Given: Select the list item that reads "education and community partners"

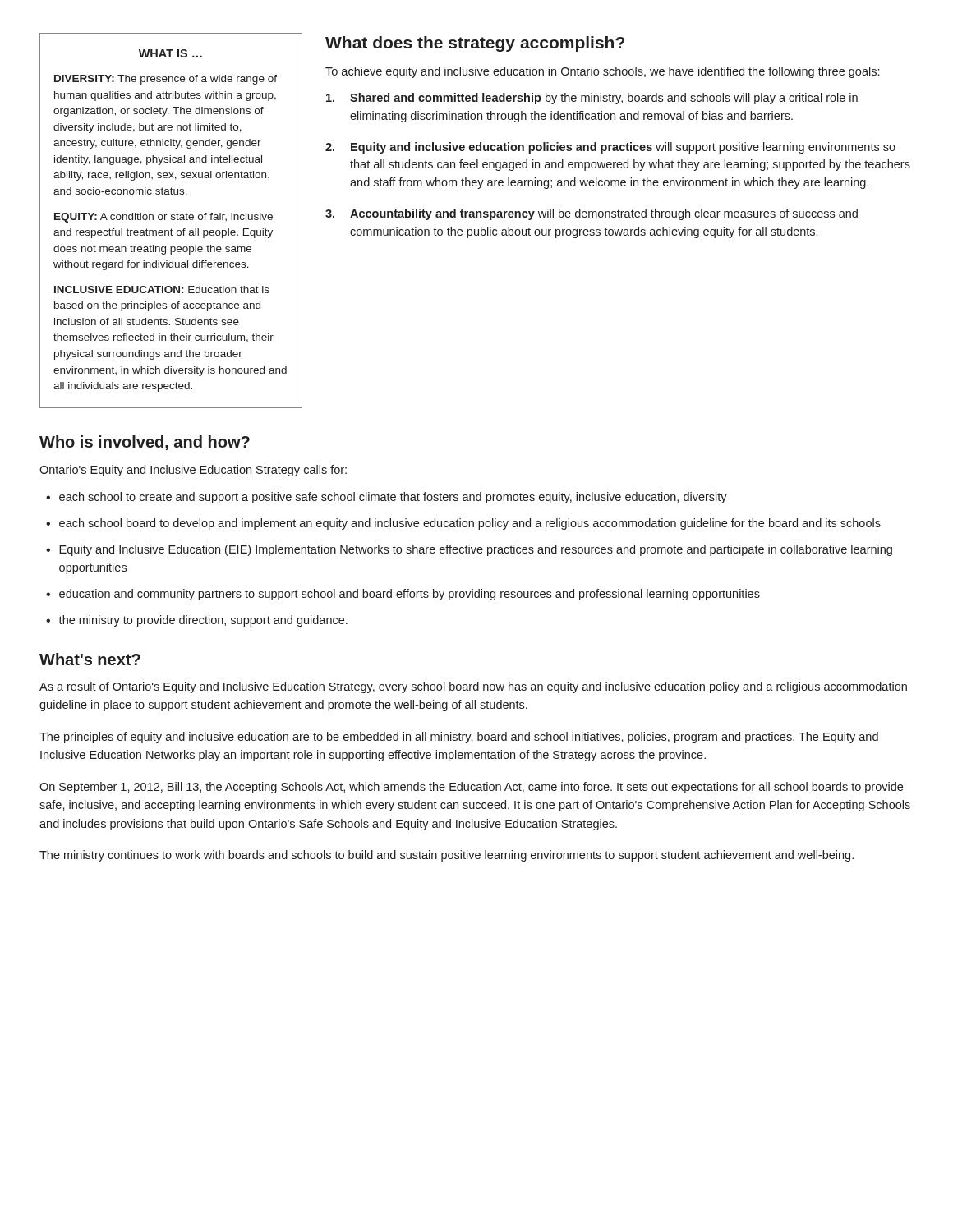Looking at the screenshot, I should (x=409, y=594).
